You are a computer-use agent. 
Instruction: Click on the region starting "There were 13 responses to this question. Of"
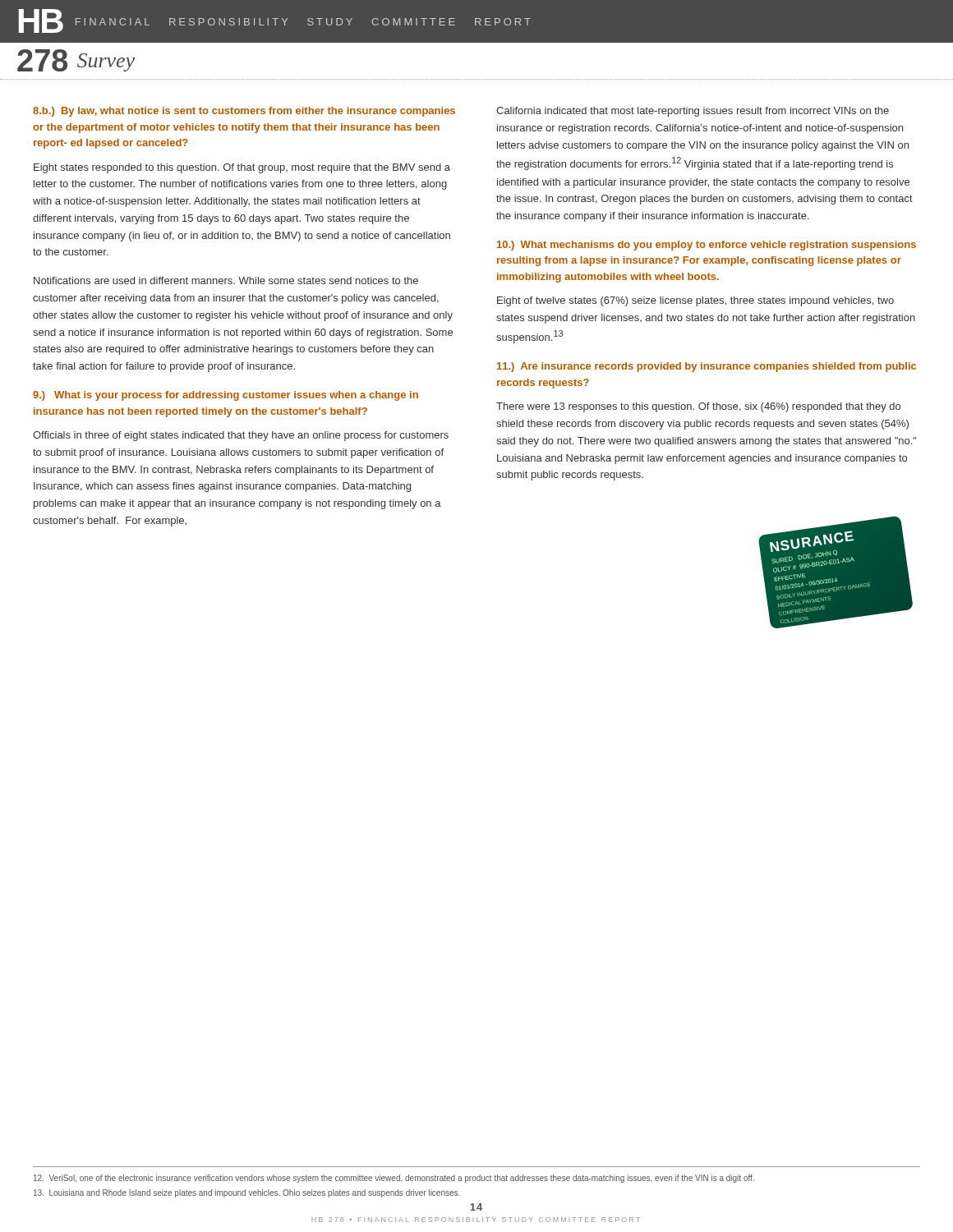(x=707, y=440)
